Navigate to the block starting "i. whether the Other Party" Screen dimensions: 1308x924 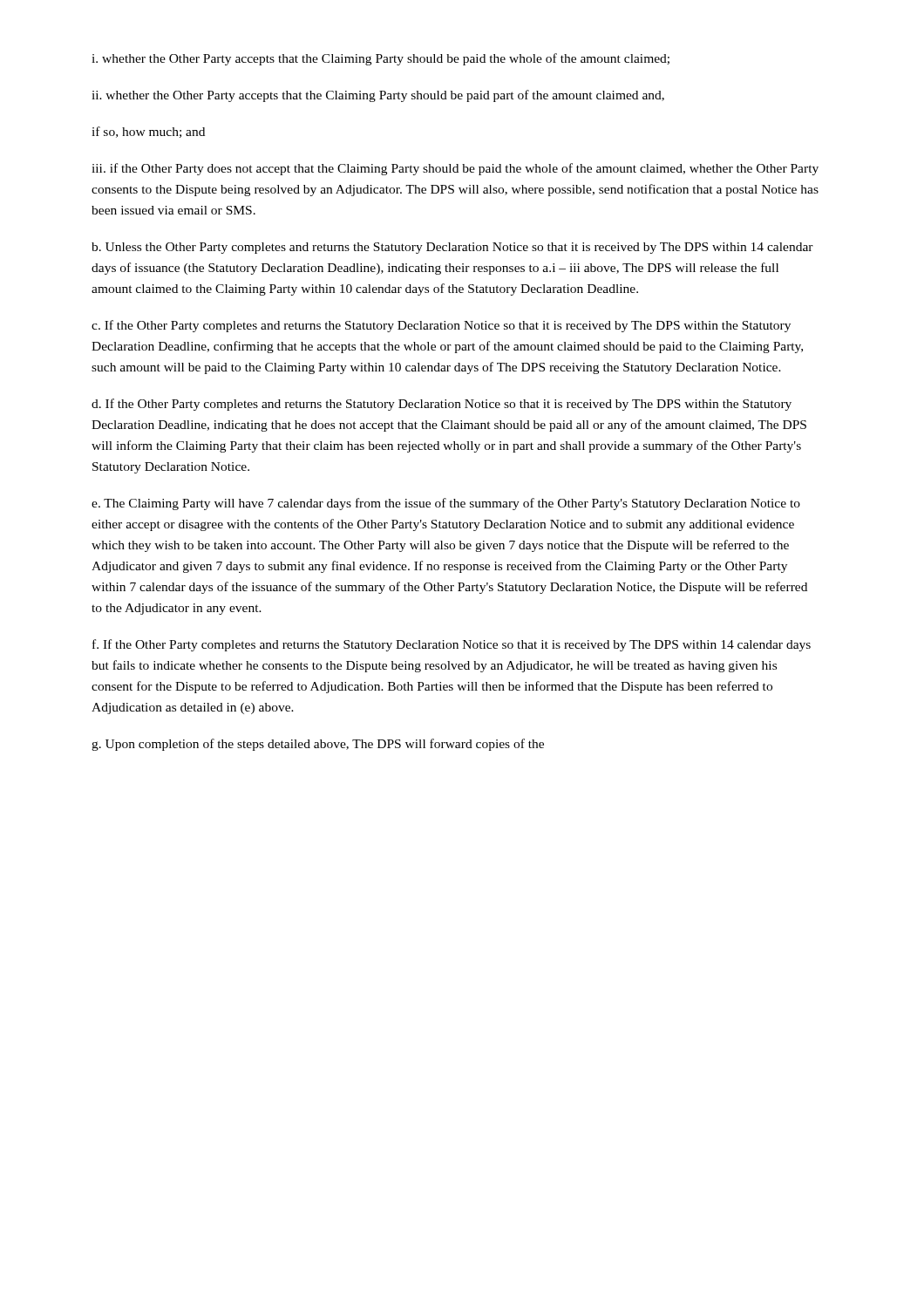click(x=381, y=58)
